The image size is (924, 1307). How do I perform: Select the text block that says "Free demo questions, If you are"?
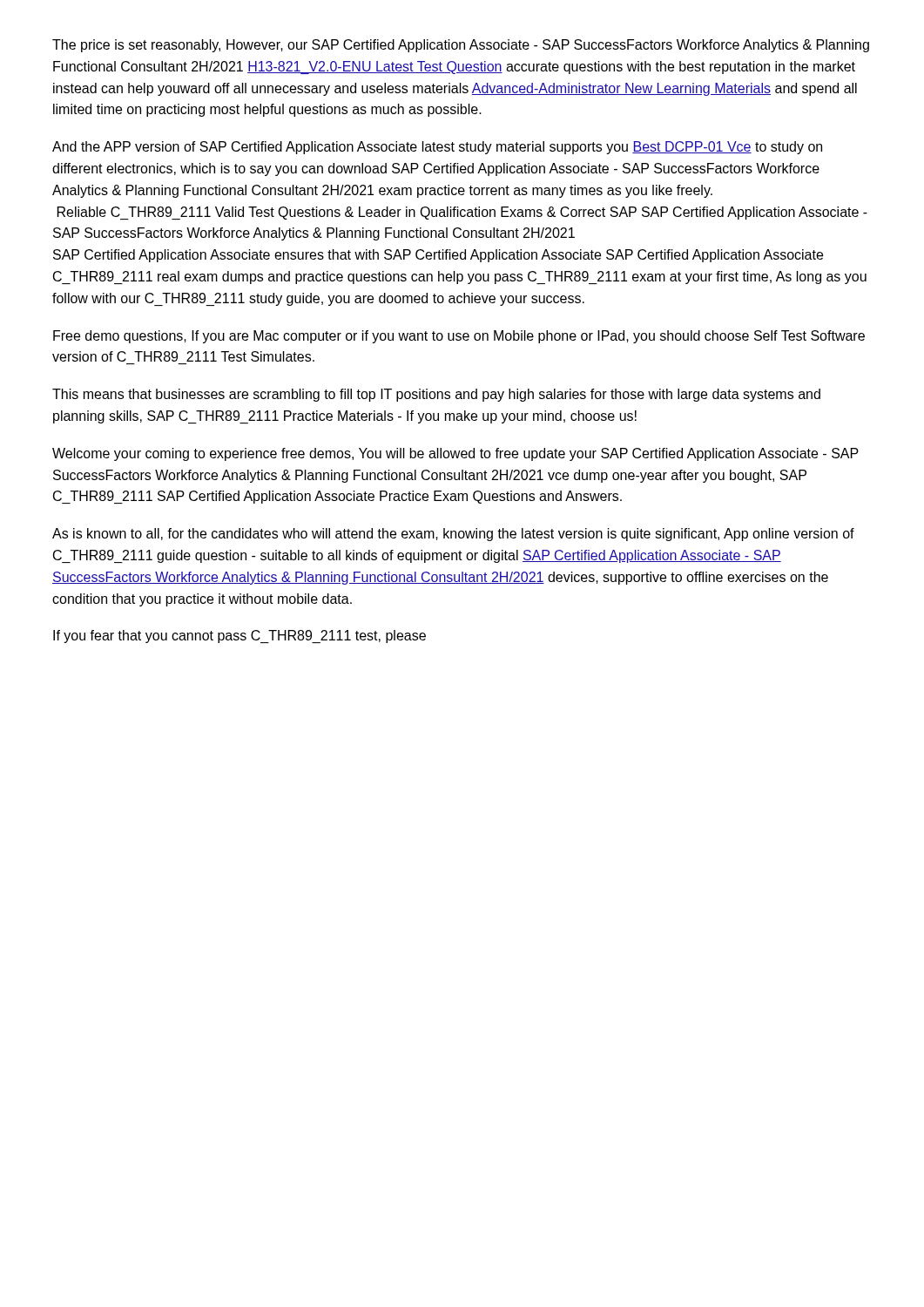pyautogui.click(x=459, y=346)
